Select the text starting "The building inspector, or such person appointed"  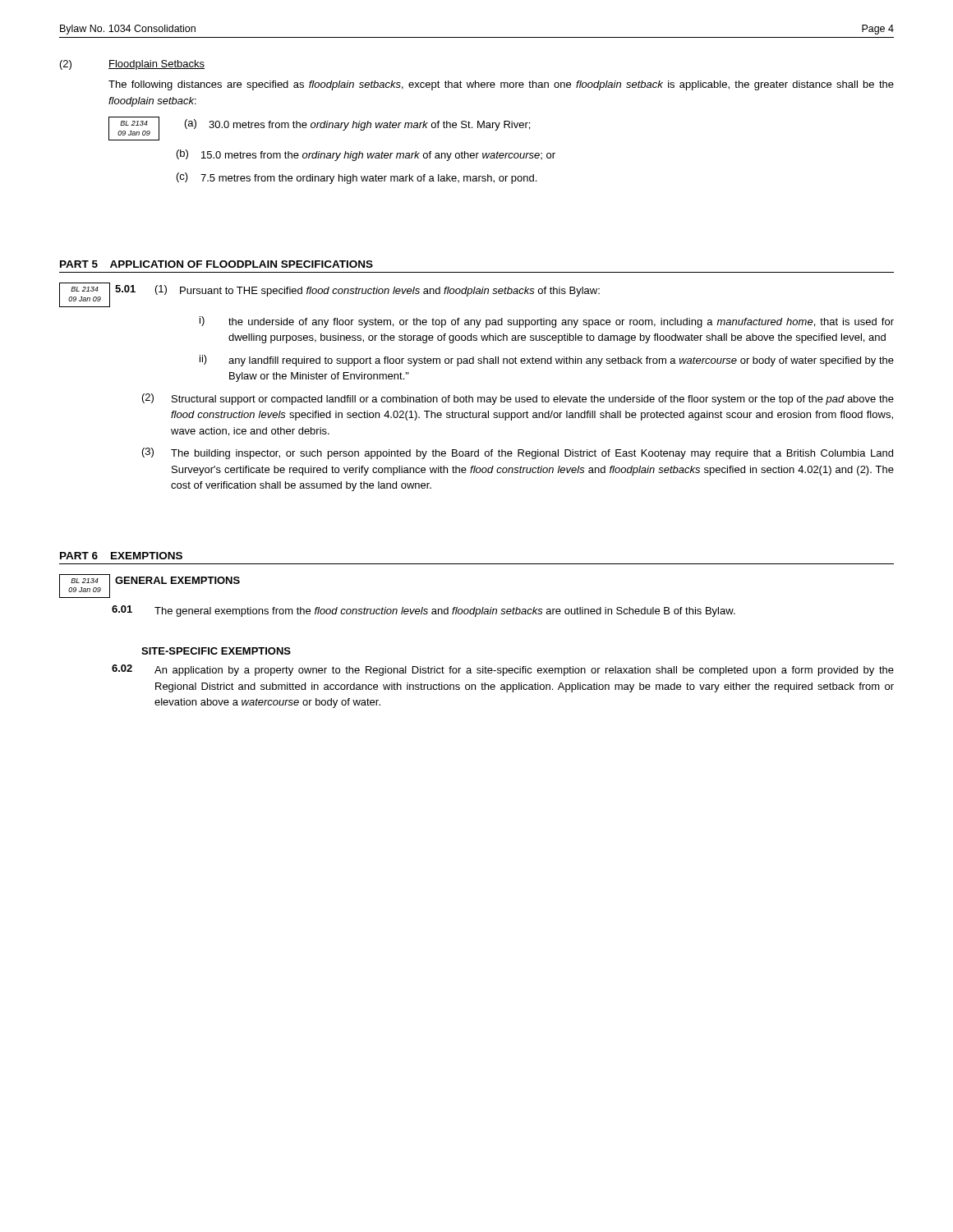point(532,469)
